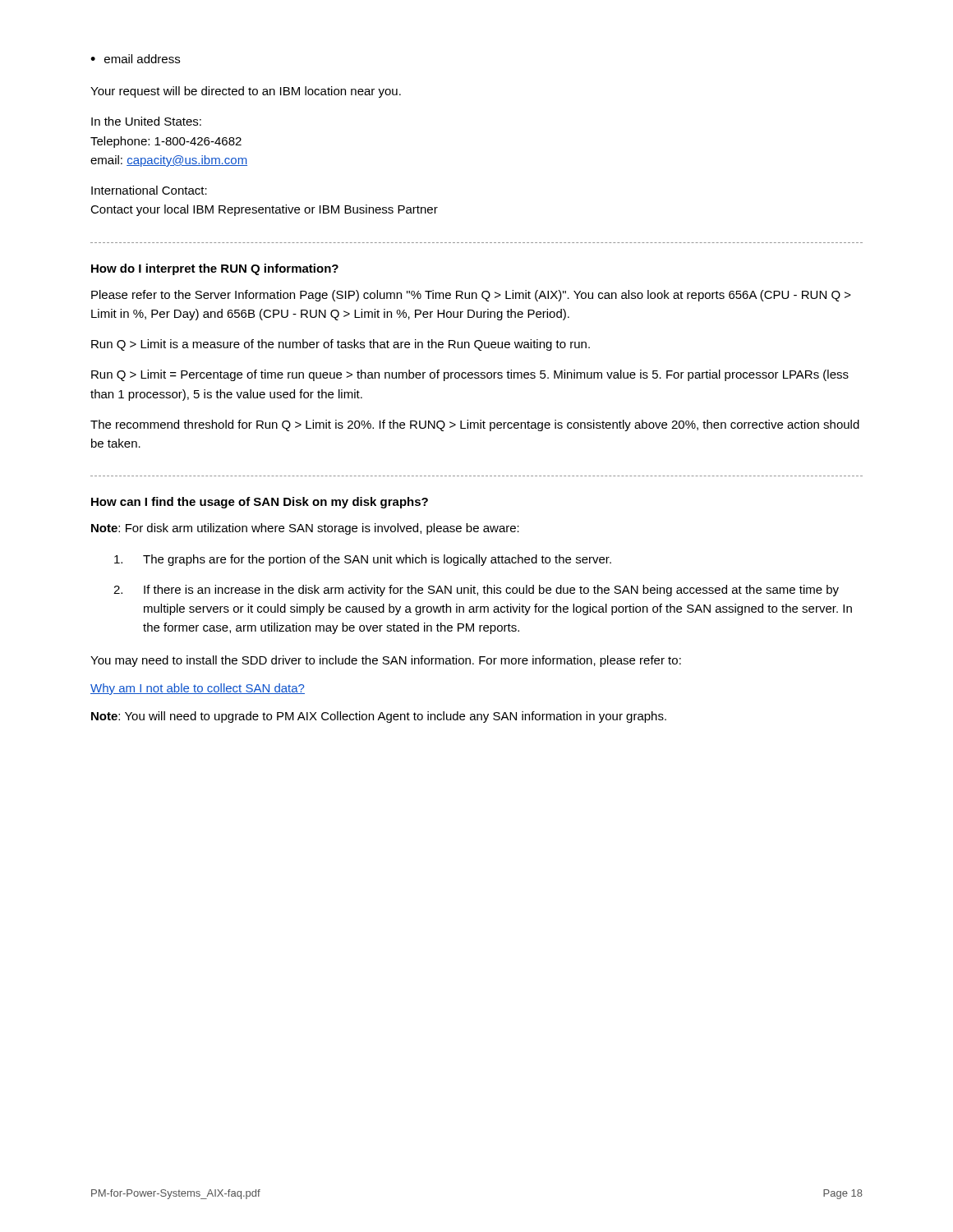
Task: Locate the block of text that opens with "Note: You will need to"
Action: tap(476, 716)
